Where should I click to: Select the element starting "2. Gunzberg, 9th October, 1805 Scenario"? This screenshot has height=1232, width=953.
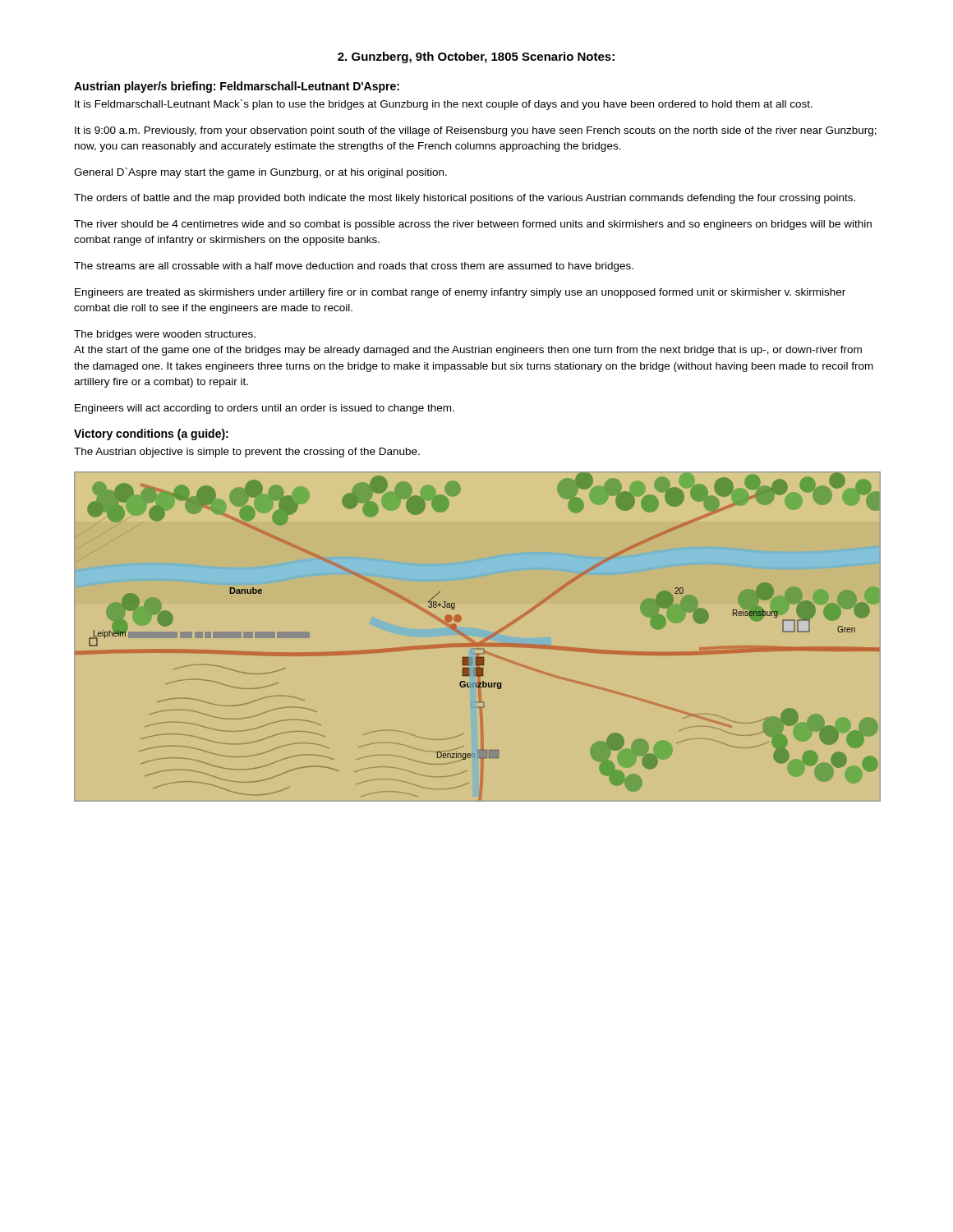point(476,56)
